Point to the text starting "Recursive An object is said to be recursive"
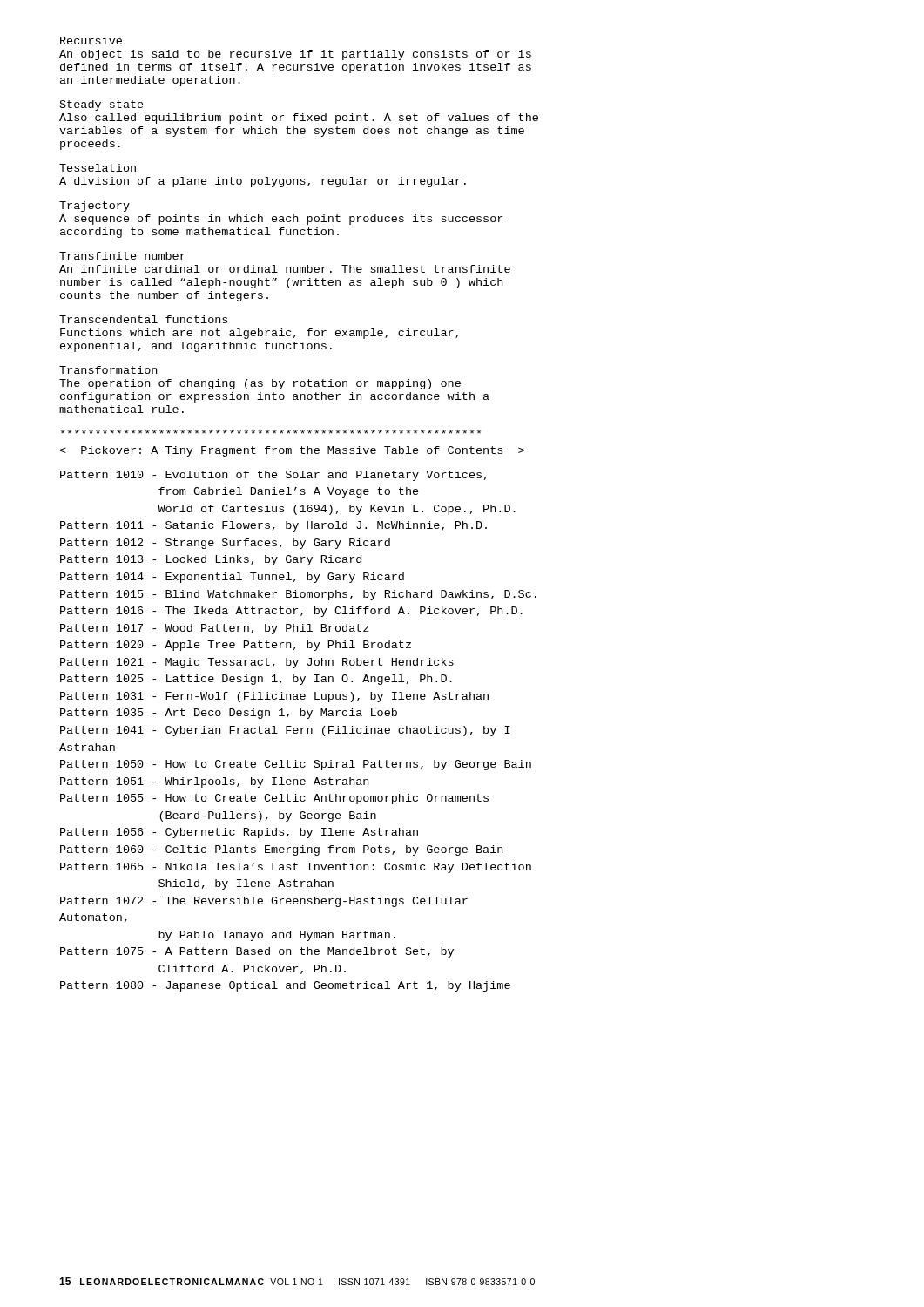Image resolution: width=924 pixels, height=1307 pixels. pyautogui.click(x=462, y=61)
